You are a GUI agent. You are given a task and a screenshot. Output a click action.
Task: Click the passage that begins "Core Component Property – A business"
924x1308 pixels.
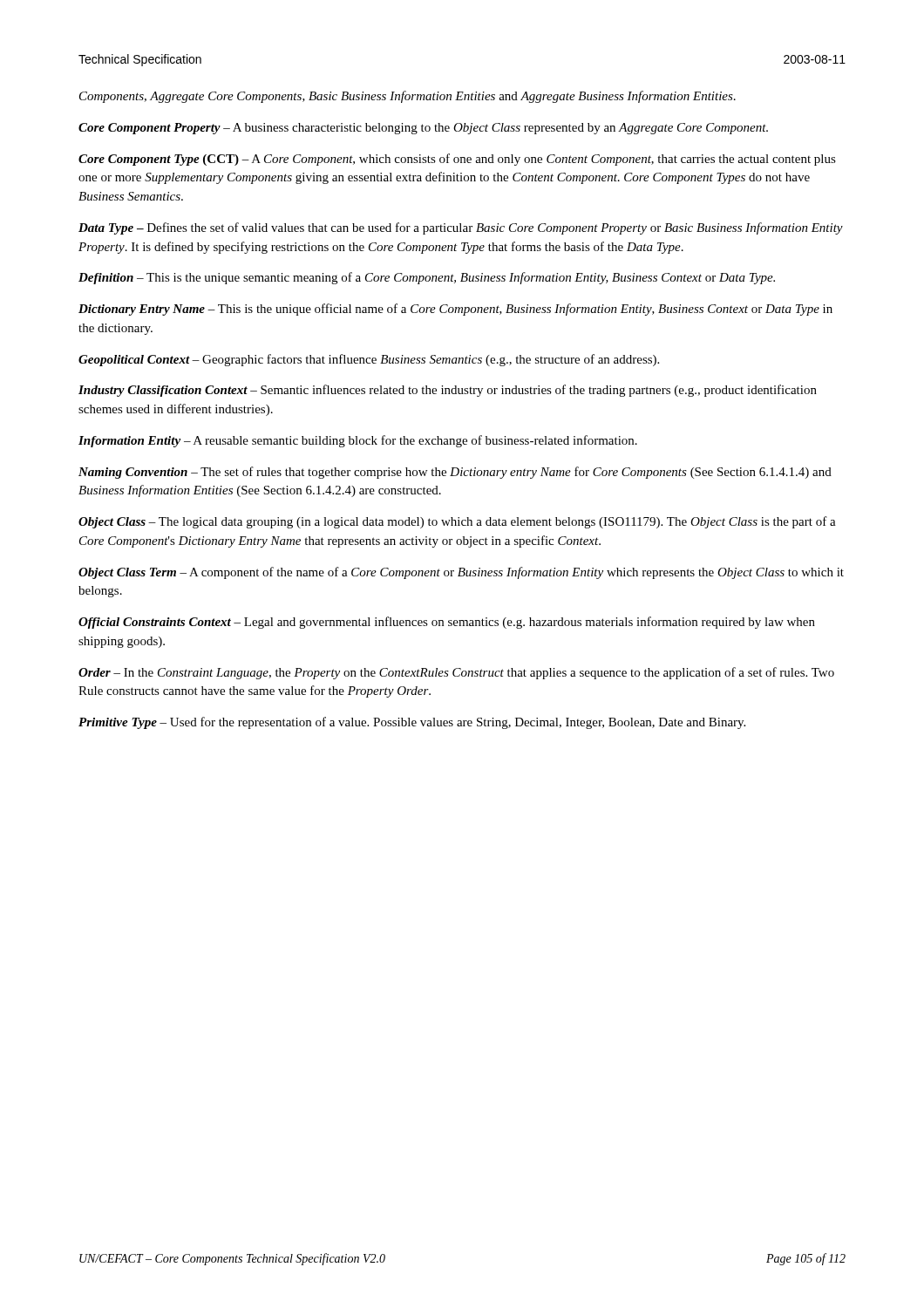(424, 127)
